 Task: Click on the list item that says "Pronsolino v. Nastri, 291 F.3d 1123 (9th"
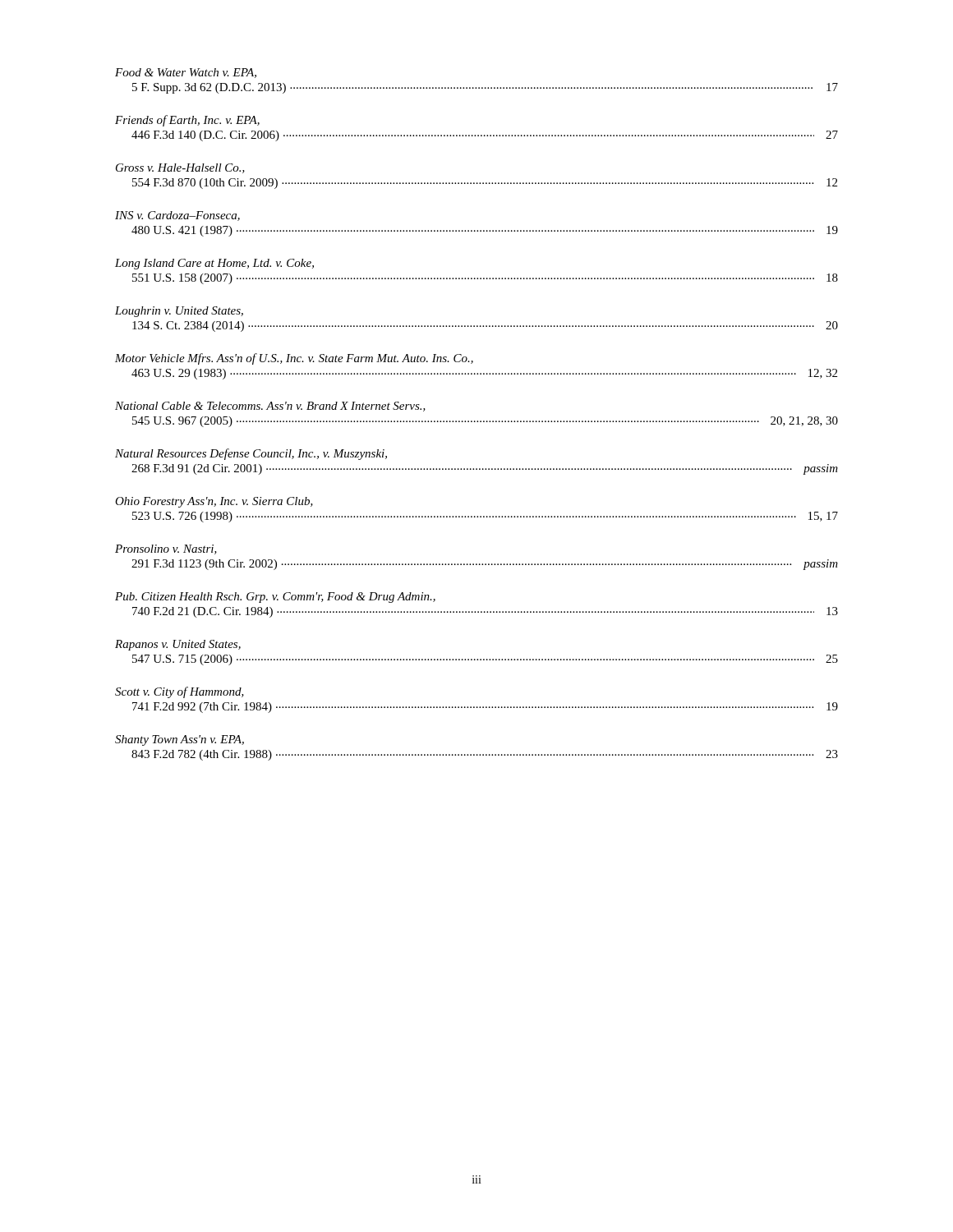coord(476,557)
